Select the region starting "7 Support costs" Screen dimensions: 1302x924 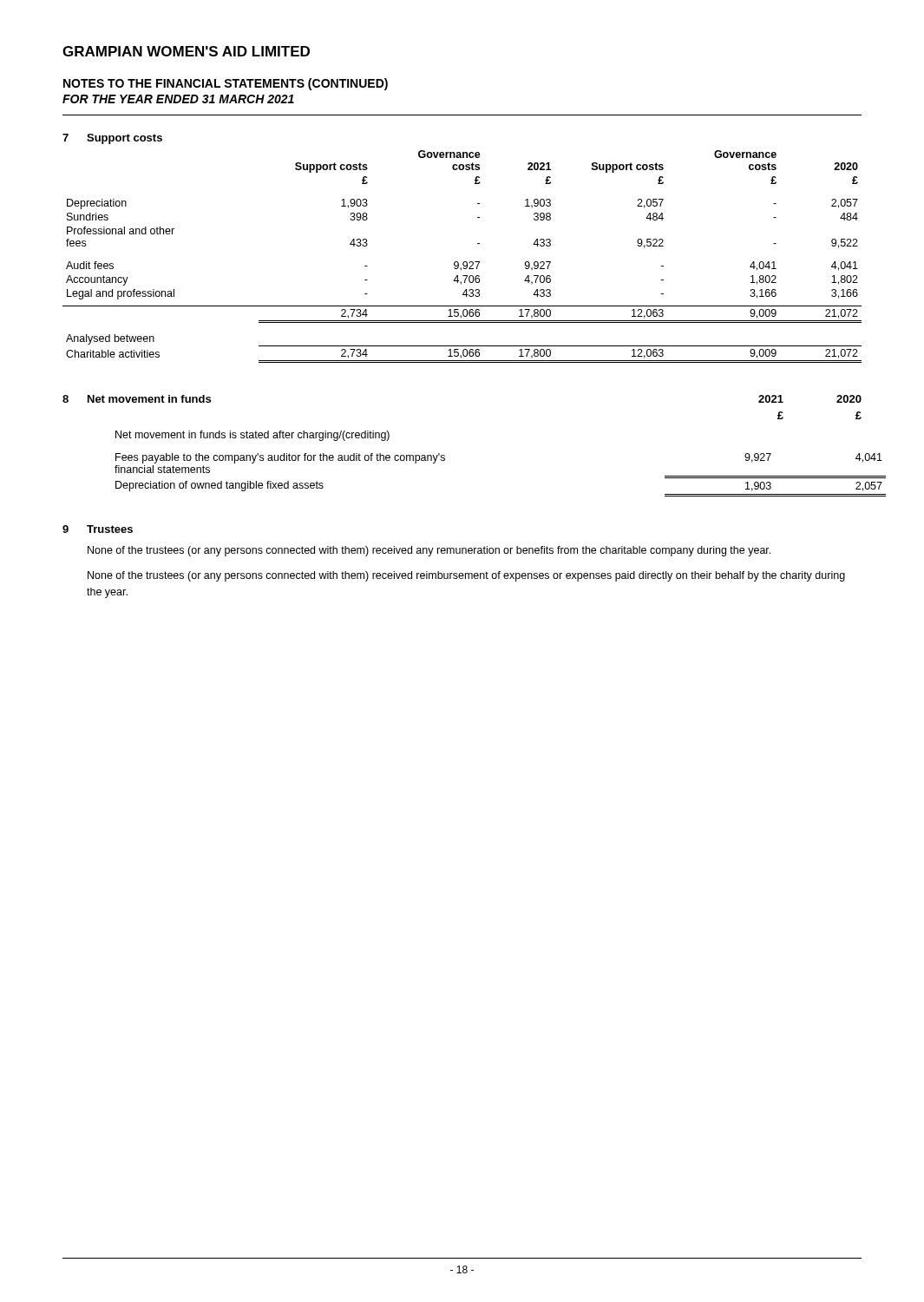[113, 138]
